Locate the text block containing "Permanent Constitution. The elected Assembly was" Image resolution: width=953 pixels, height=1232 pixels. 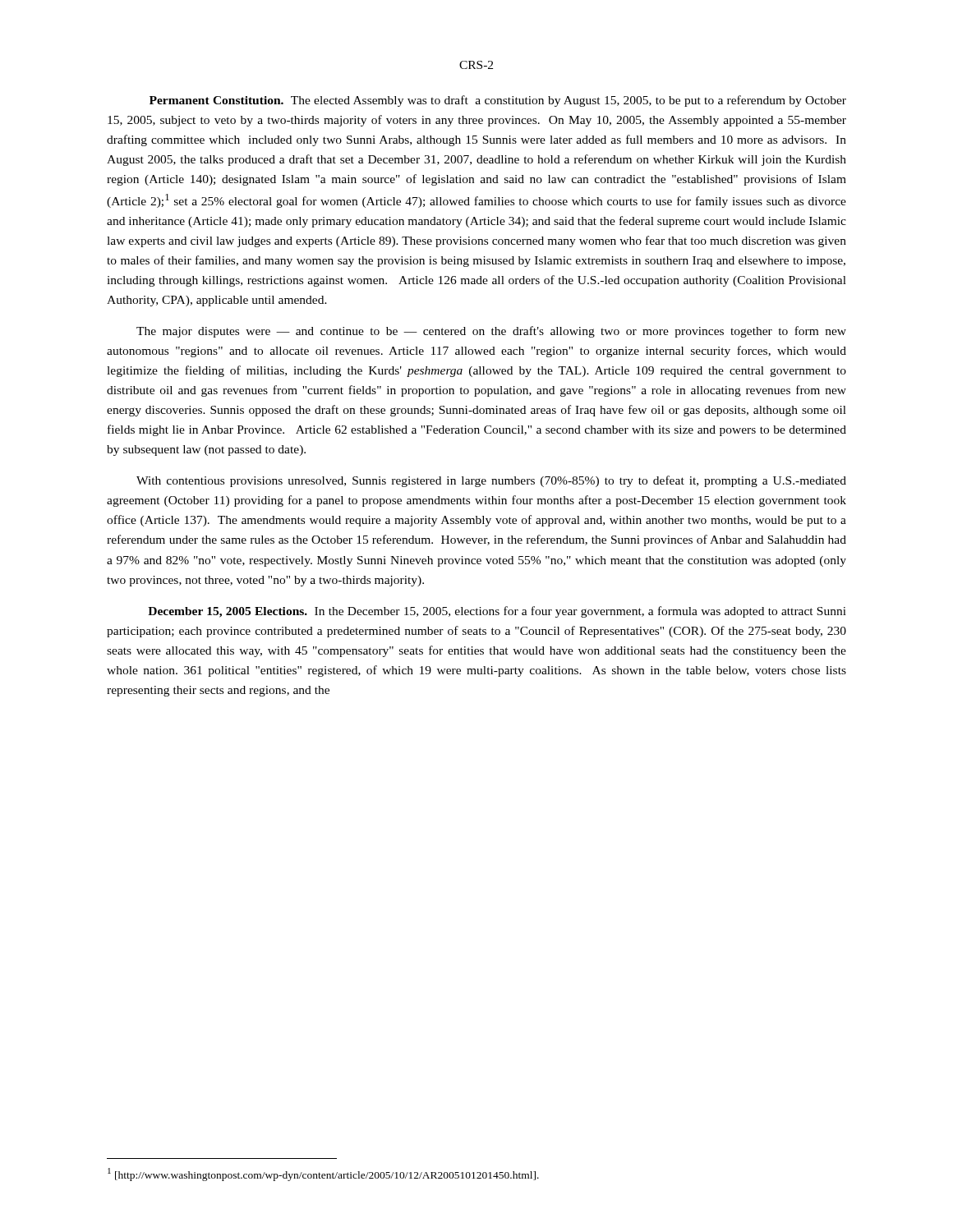(x=476, y=200)
